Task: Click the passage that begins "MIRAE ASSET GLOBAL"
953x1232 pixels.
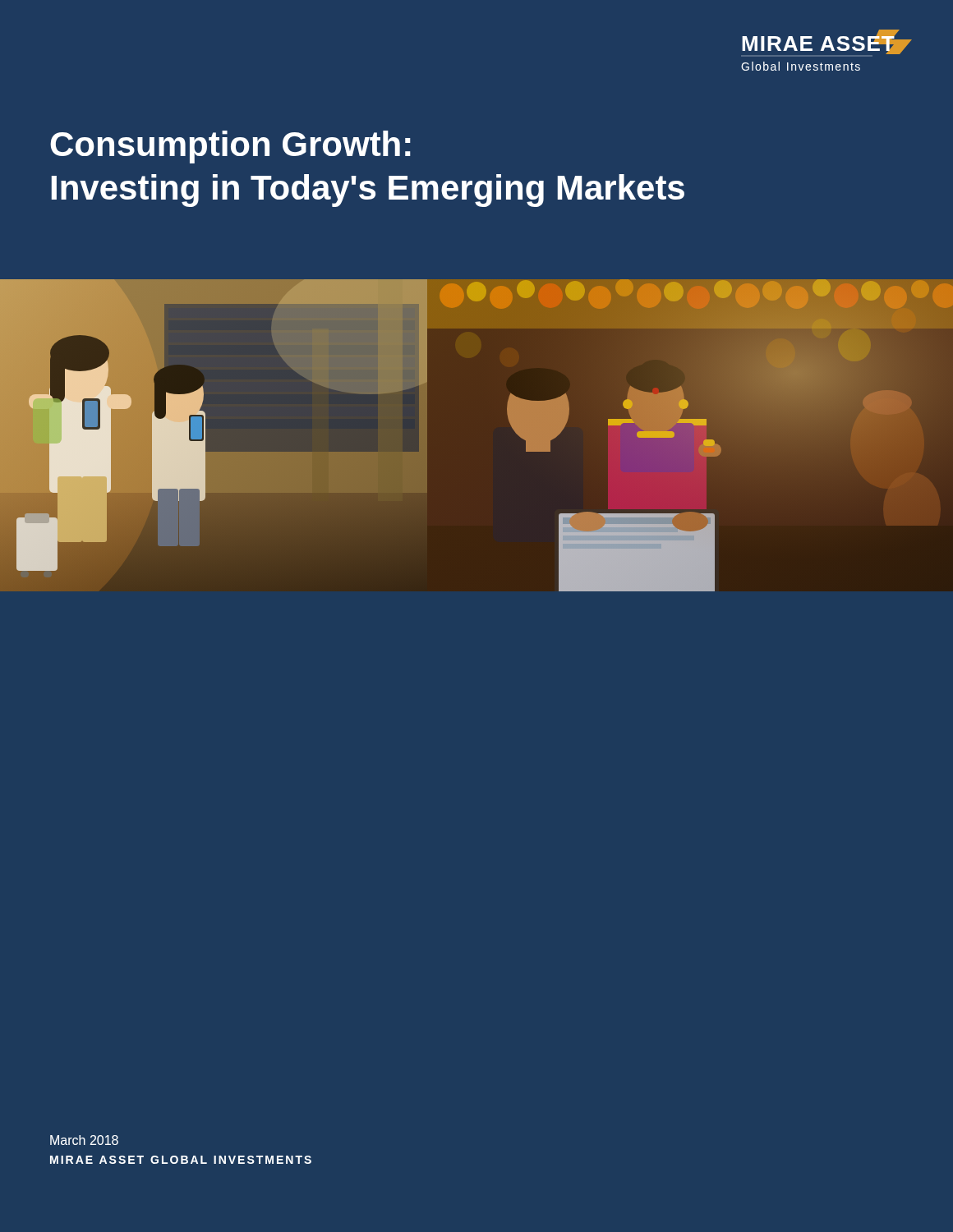Action: (x=181, y=1160)
